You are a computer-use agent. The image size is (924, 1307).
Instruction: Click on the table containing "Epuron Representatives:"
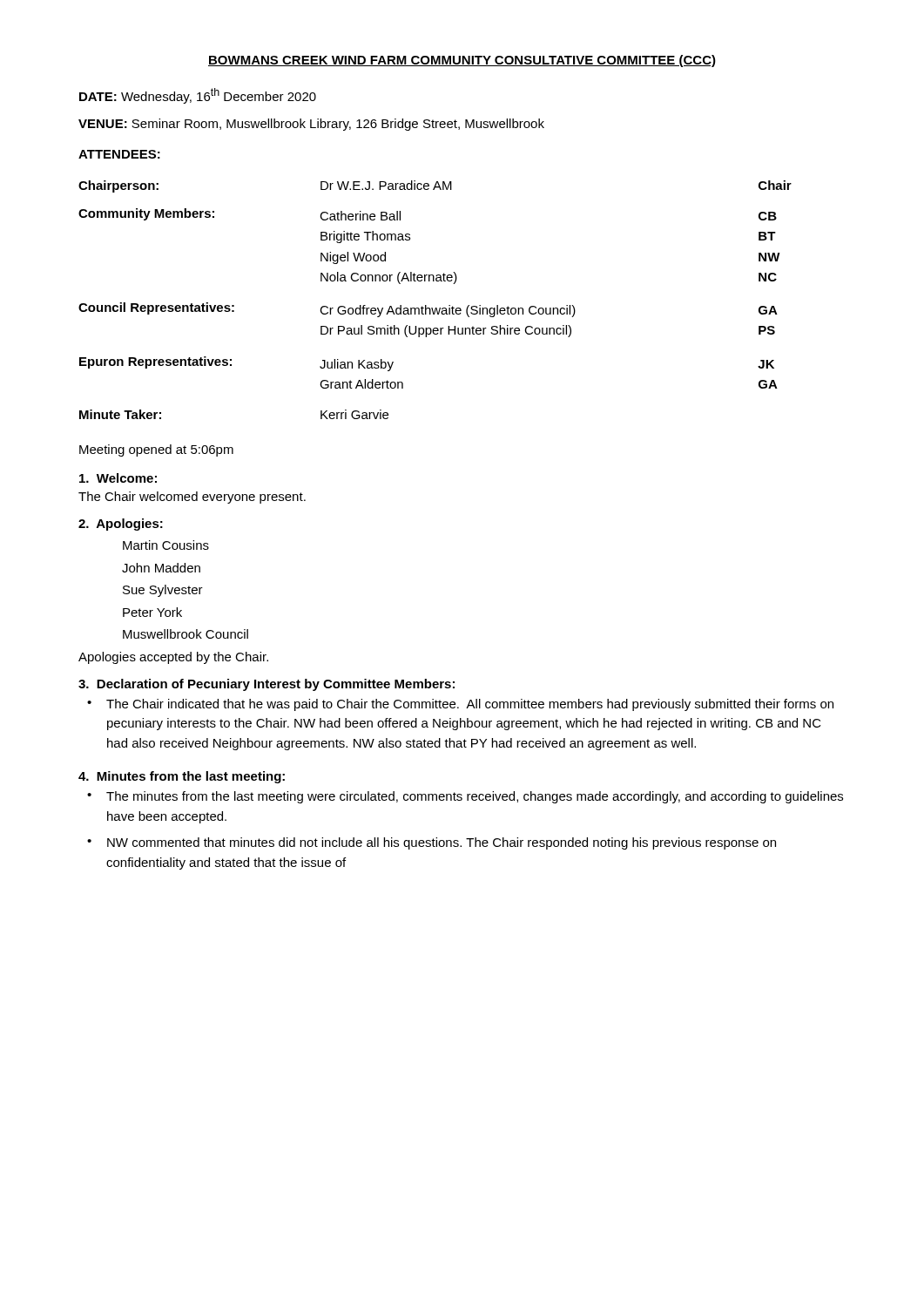pyautogui.click(x=462, y=300)
